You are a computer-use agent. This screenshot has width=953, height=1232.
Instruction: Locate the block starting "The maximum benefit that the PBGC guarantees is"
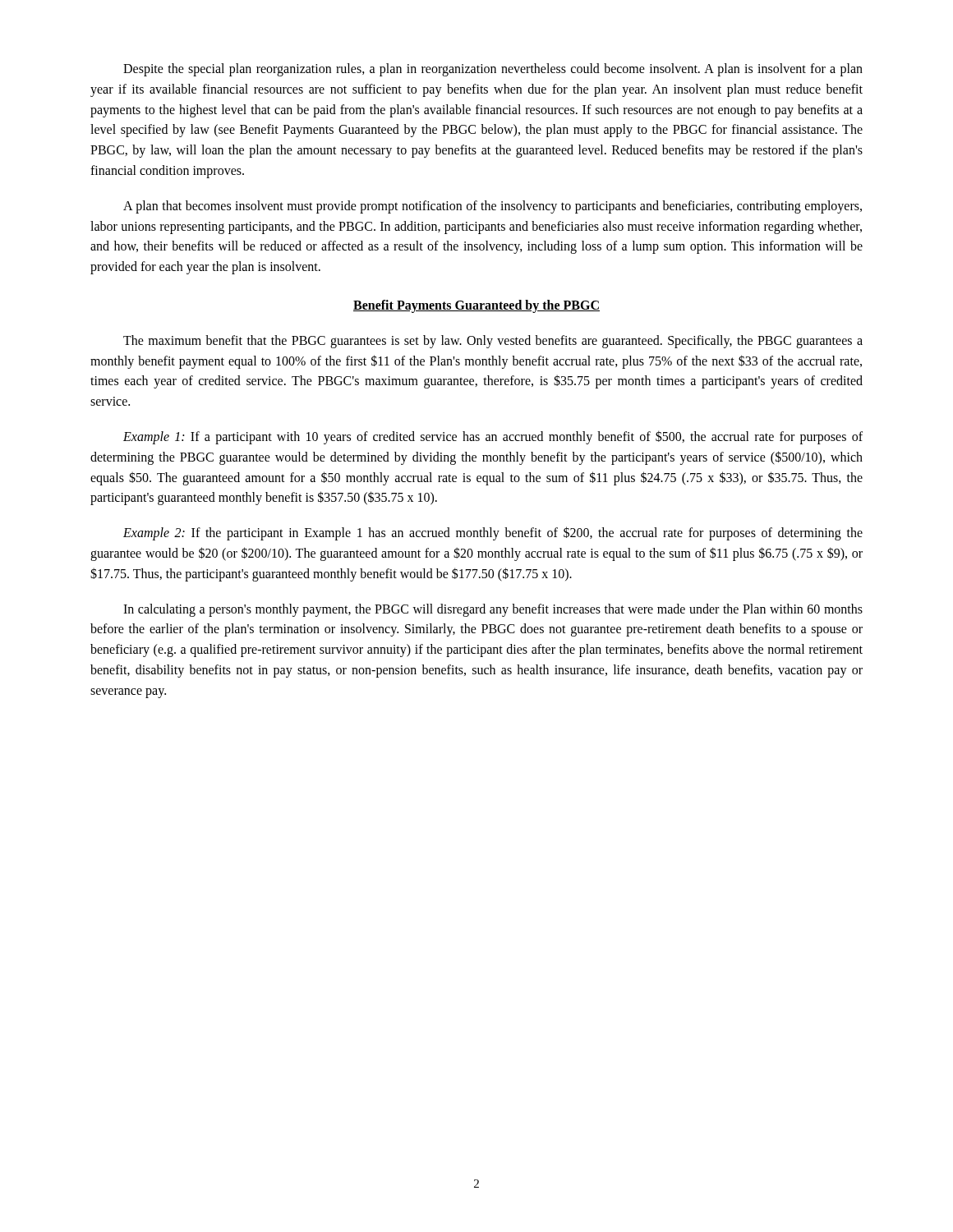[x=476, y=372]
